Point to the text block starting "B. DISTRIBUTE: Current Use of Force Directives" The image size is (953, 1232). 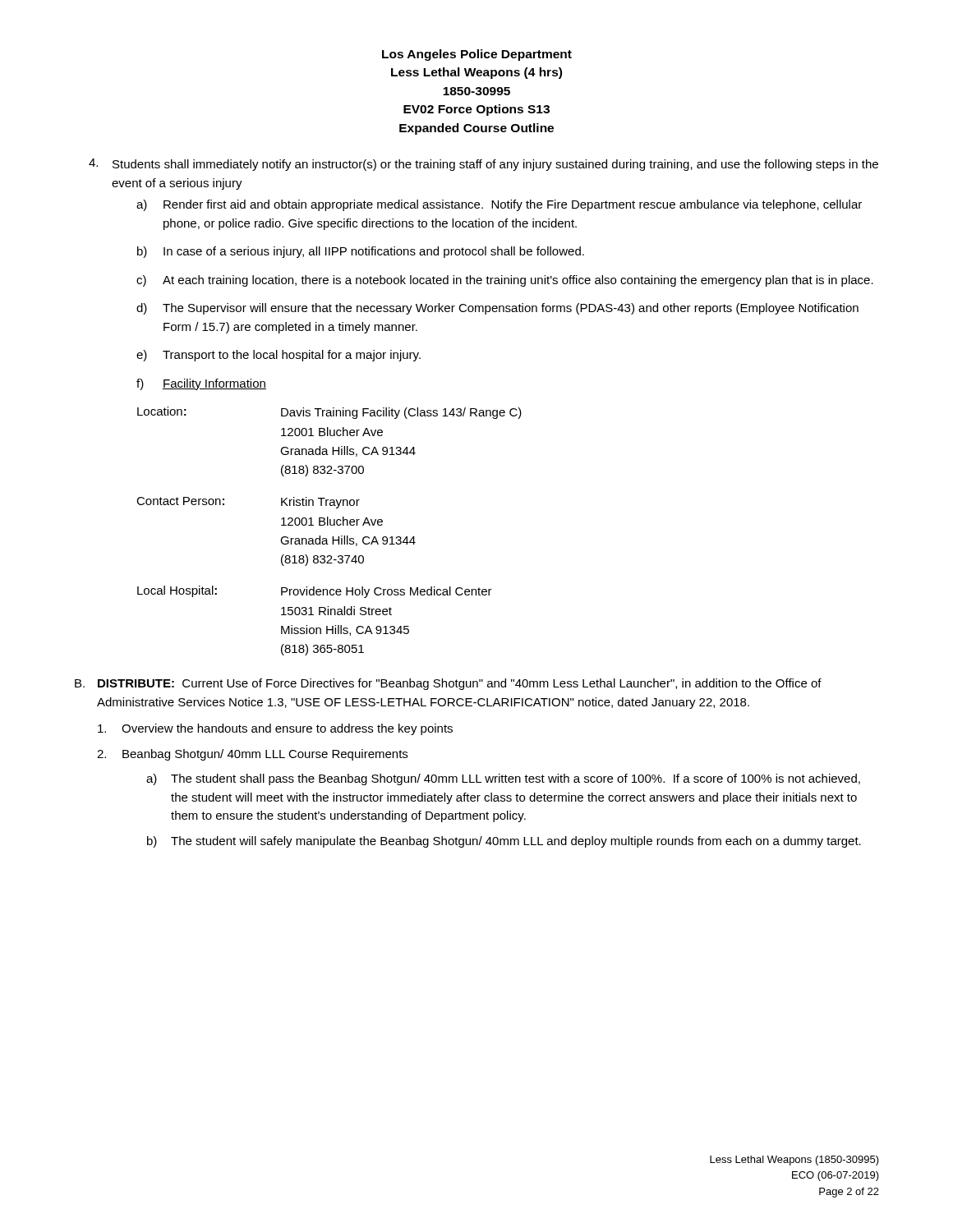pos(476,693)
